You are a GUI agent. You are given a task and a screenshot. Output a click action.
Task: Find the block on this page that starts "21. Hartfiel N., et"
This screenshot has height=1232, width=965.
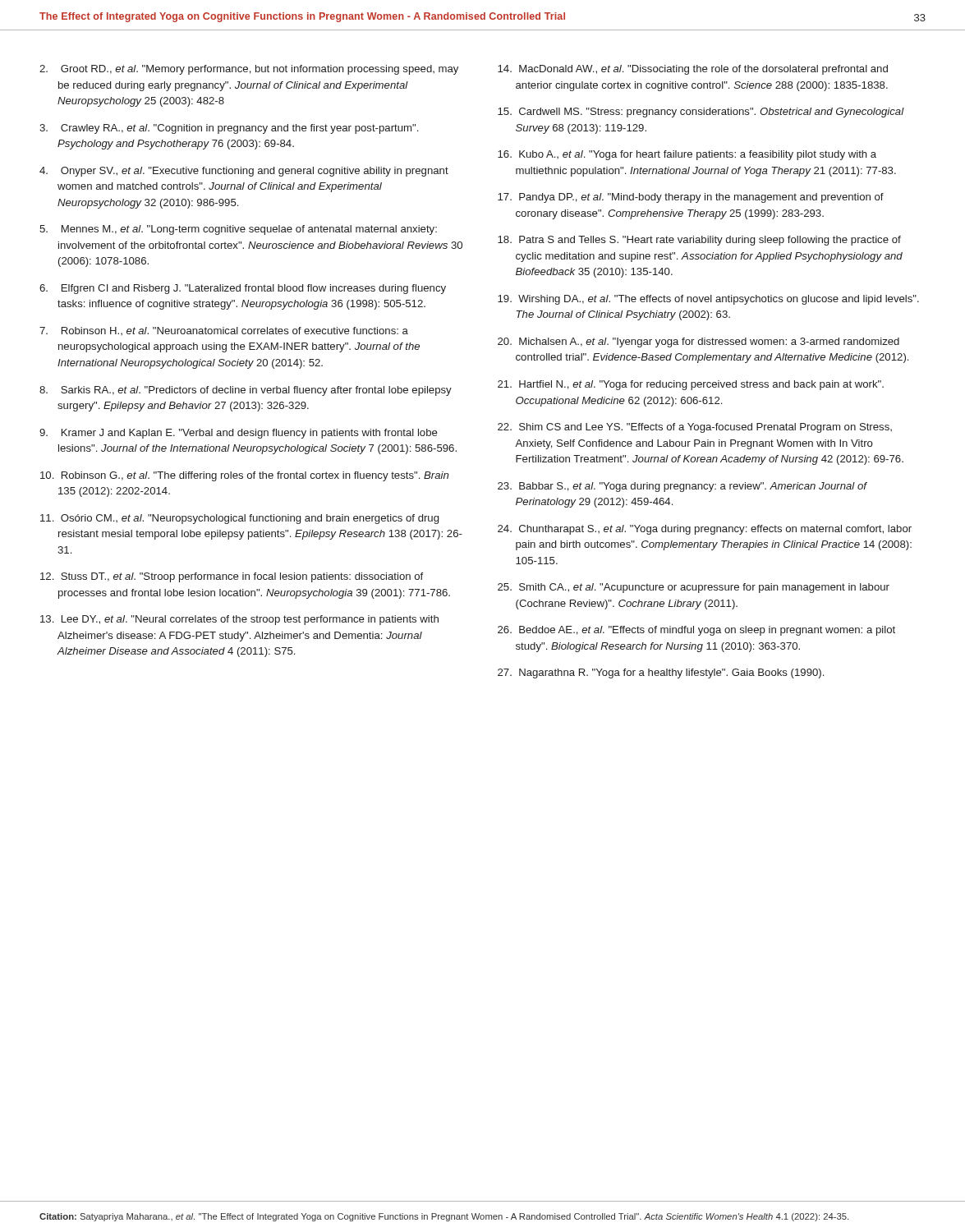point(711,392)
